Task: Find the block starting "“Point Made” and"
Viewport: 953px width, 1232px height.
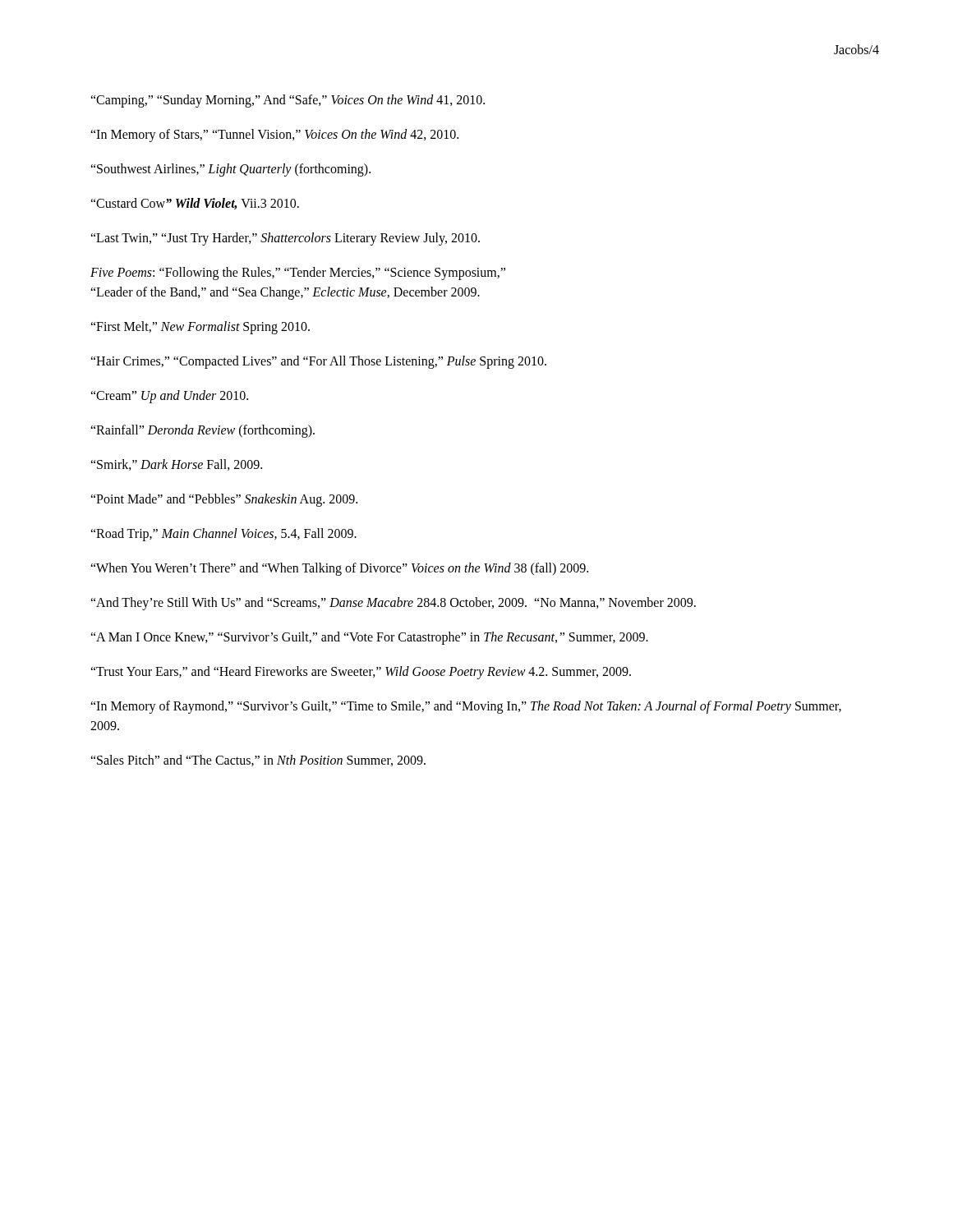Action: pyautogui.click(x=224, y=499)
